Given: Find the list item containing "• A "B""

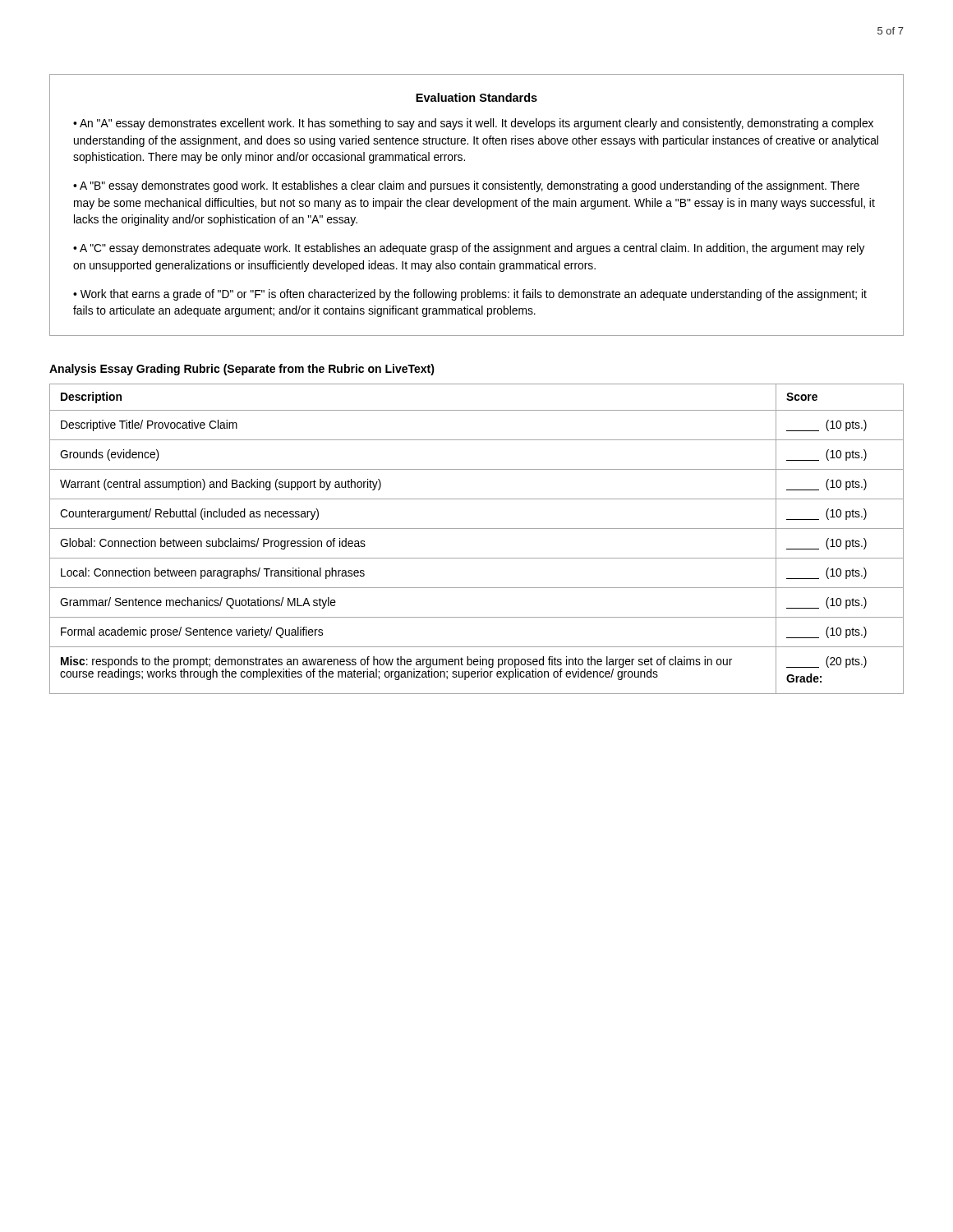Looking at the screenshot, I should click(x=474, y=203).
